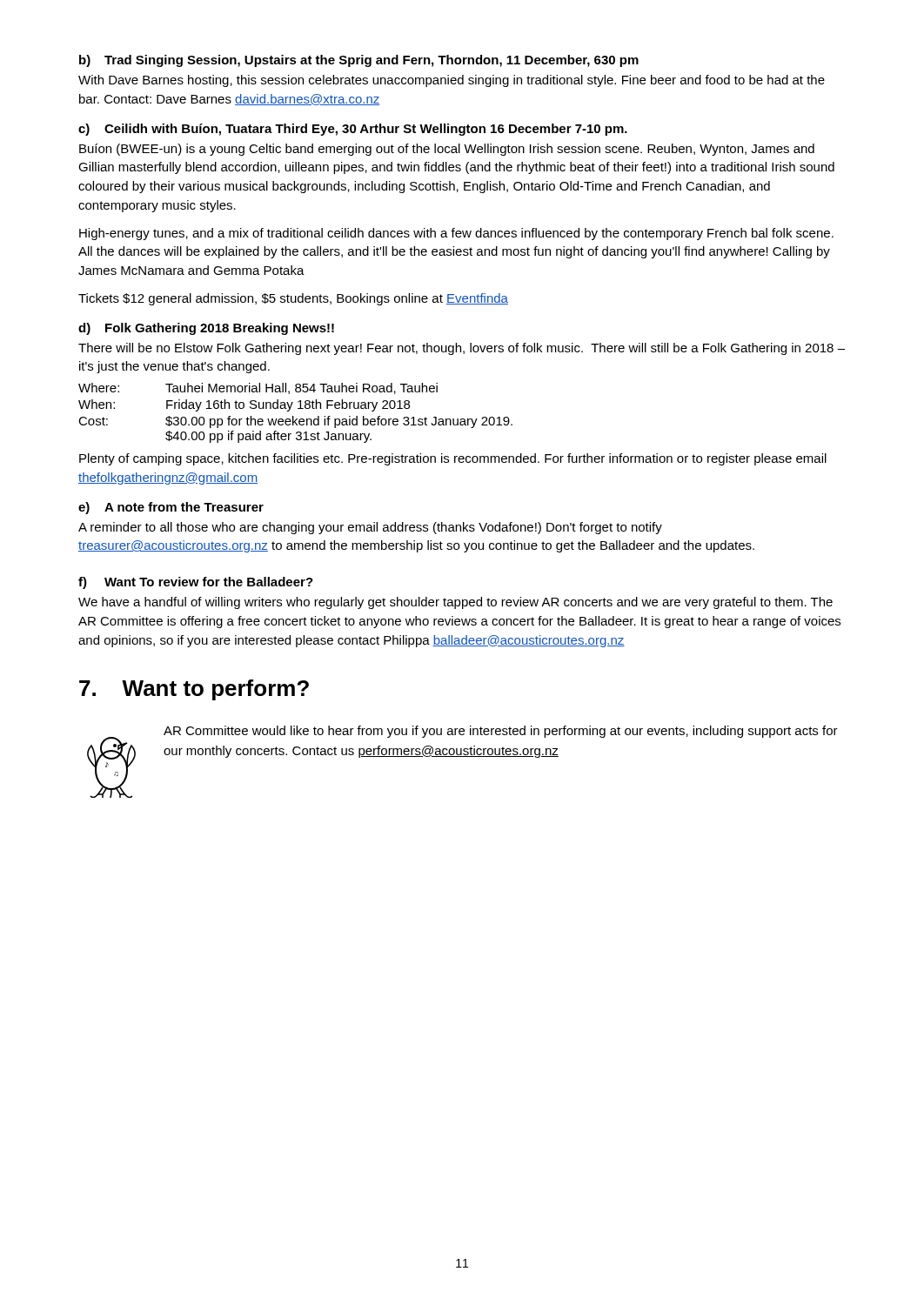Locate the list item containing "e) A note from the Treasurer"
The image size is (924, 1305).
[462, 527]
